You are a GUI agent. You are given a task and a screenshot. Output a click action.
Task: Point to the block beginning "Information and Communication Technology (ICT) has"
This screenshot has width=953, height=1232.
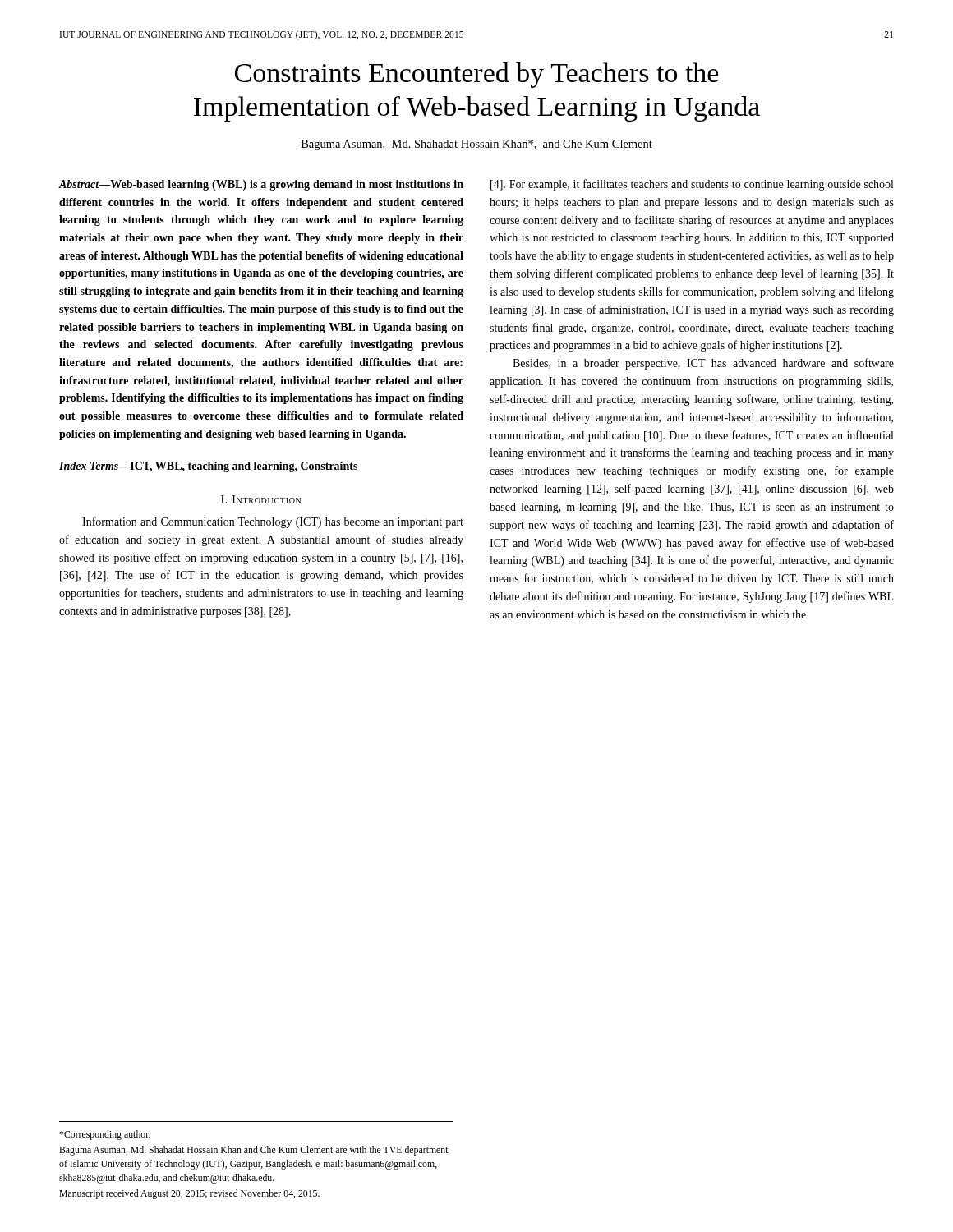click(261, 567)
